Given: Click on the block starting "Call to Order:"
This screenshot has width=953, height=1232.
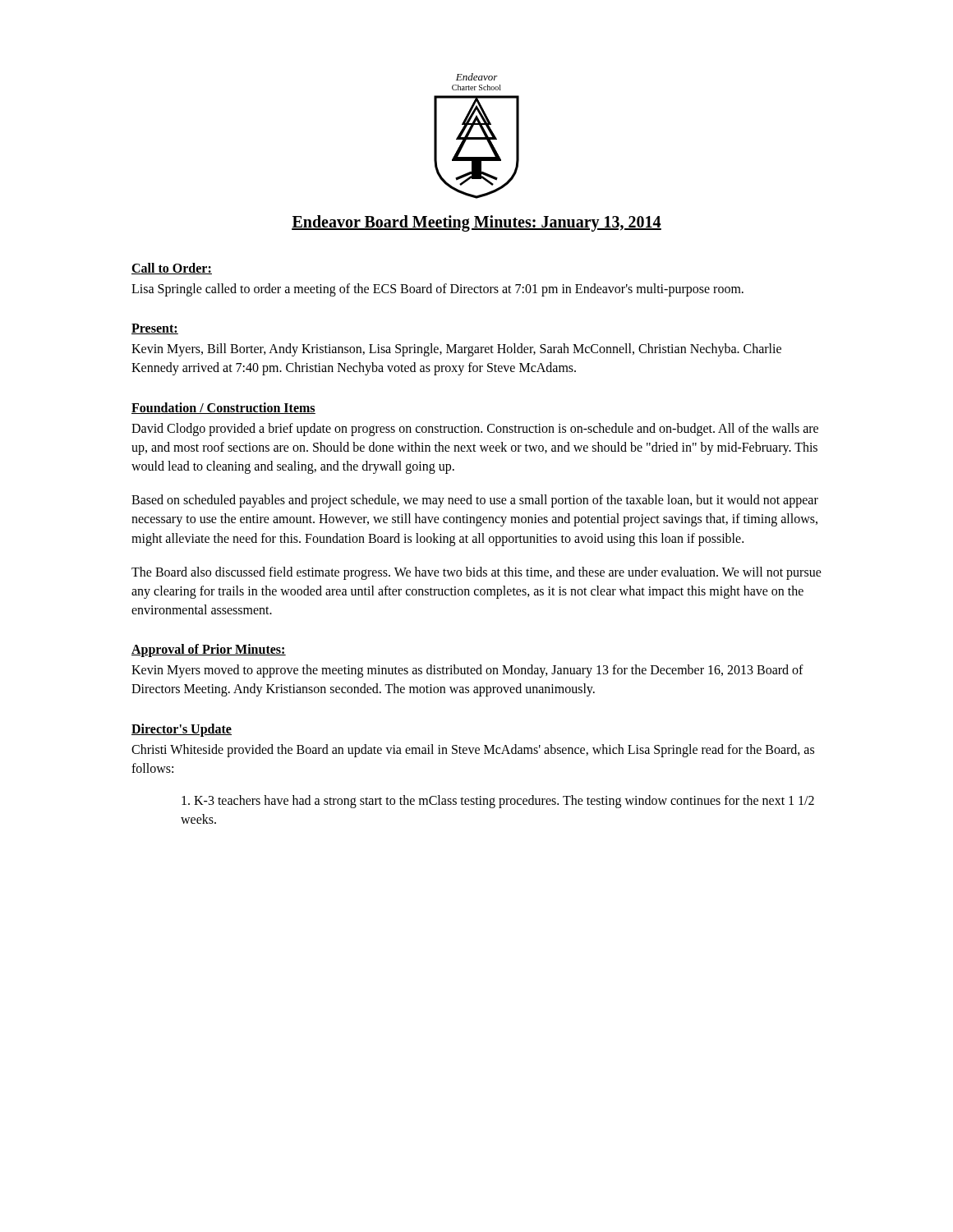Looking at the screenshot, I should tap(172, 268).
